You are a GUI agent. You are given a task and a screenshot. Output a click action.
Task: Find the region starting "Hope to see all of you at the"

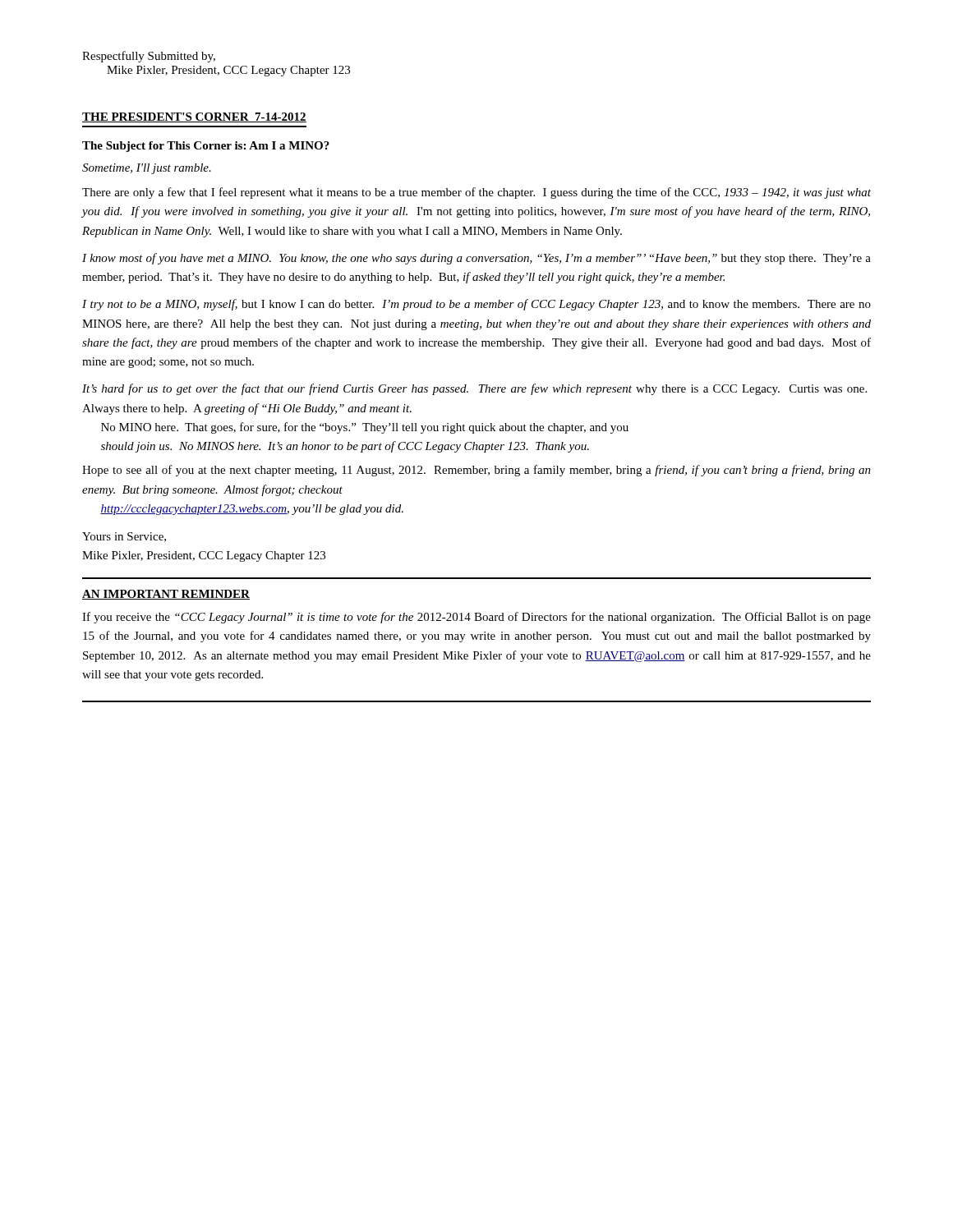click(x=476, y=471)
